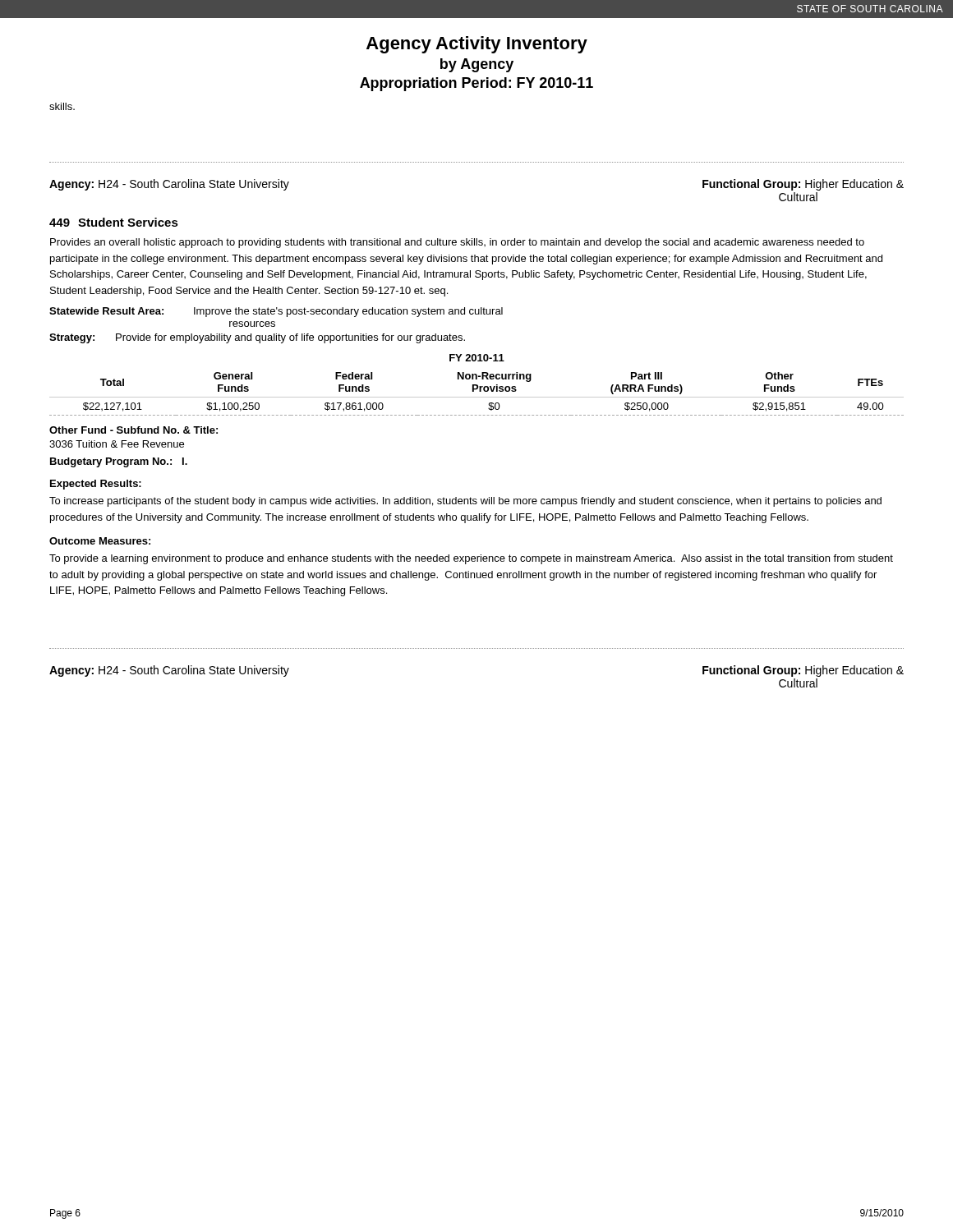Viewport: 953px width, 1232px height.
Task: Locate the section header containing "449 Student Services"
Action: [x=114, y=222]
